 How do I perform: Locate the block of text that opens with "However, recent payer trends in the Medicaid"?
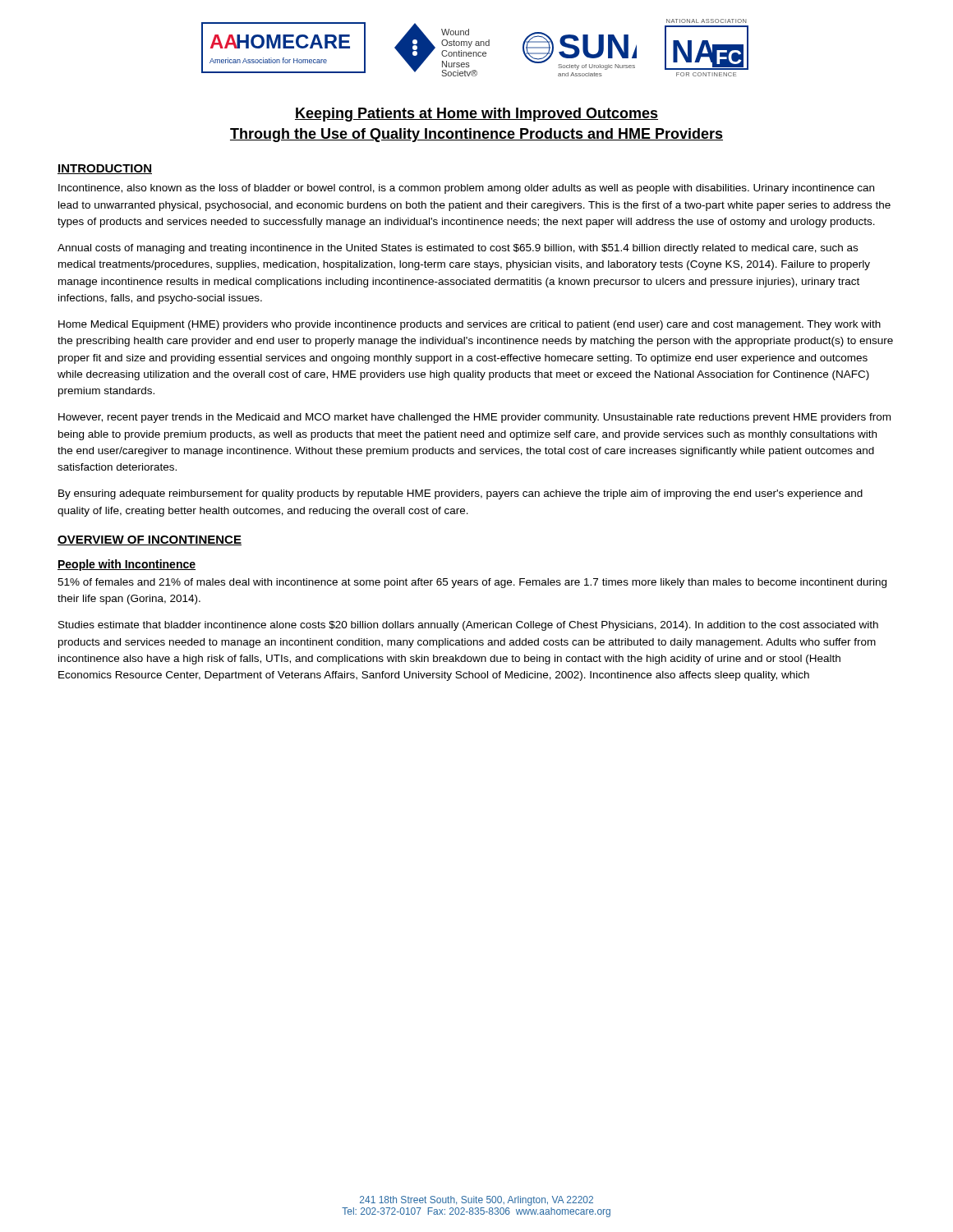(474, 442)
